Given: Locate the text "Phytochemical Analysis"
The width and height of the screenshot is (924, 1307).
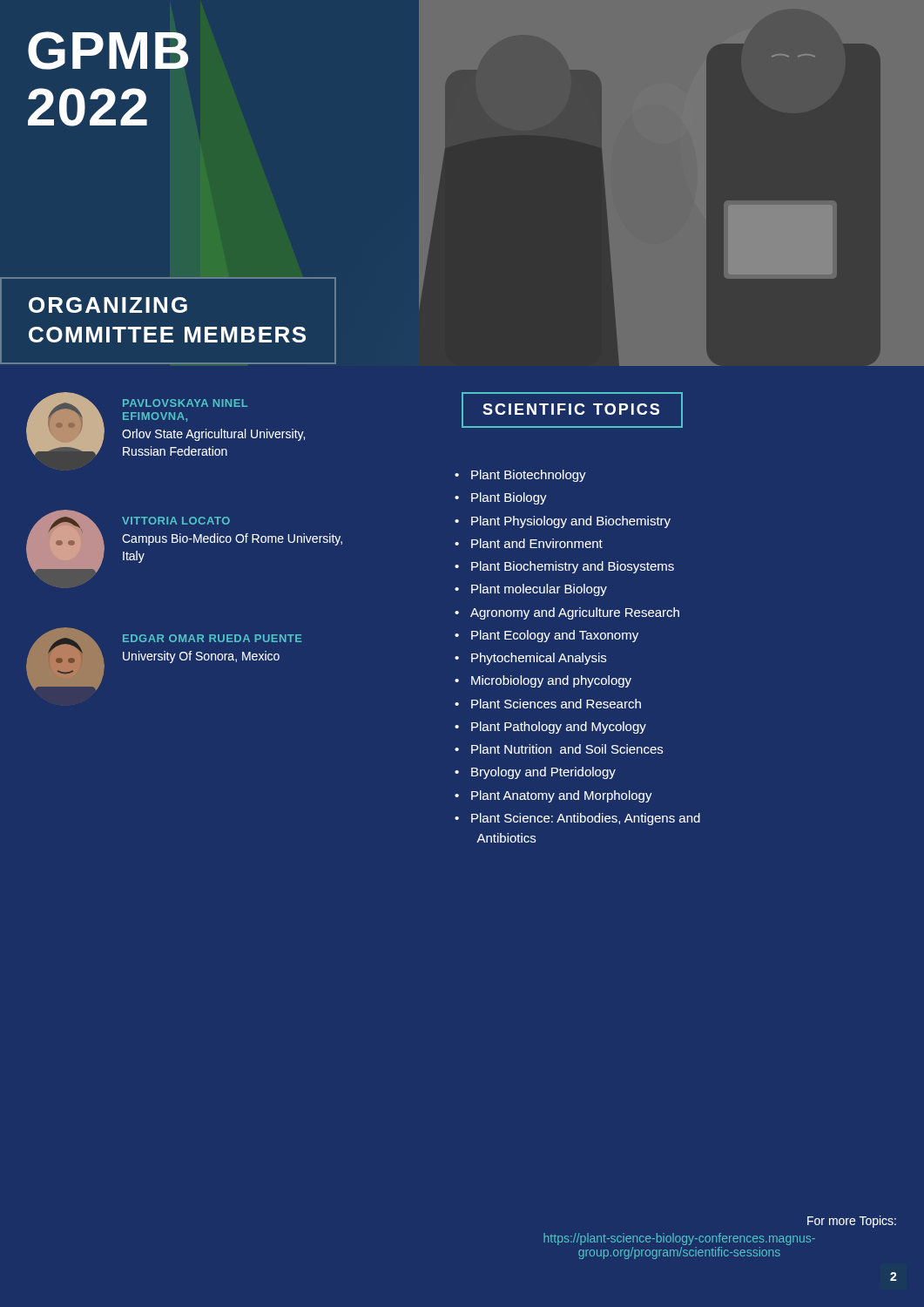Looking at the screenshot, I should point(539,657).
